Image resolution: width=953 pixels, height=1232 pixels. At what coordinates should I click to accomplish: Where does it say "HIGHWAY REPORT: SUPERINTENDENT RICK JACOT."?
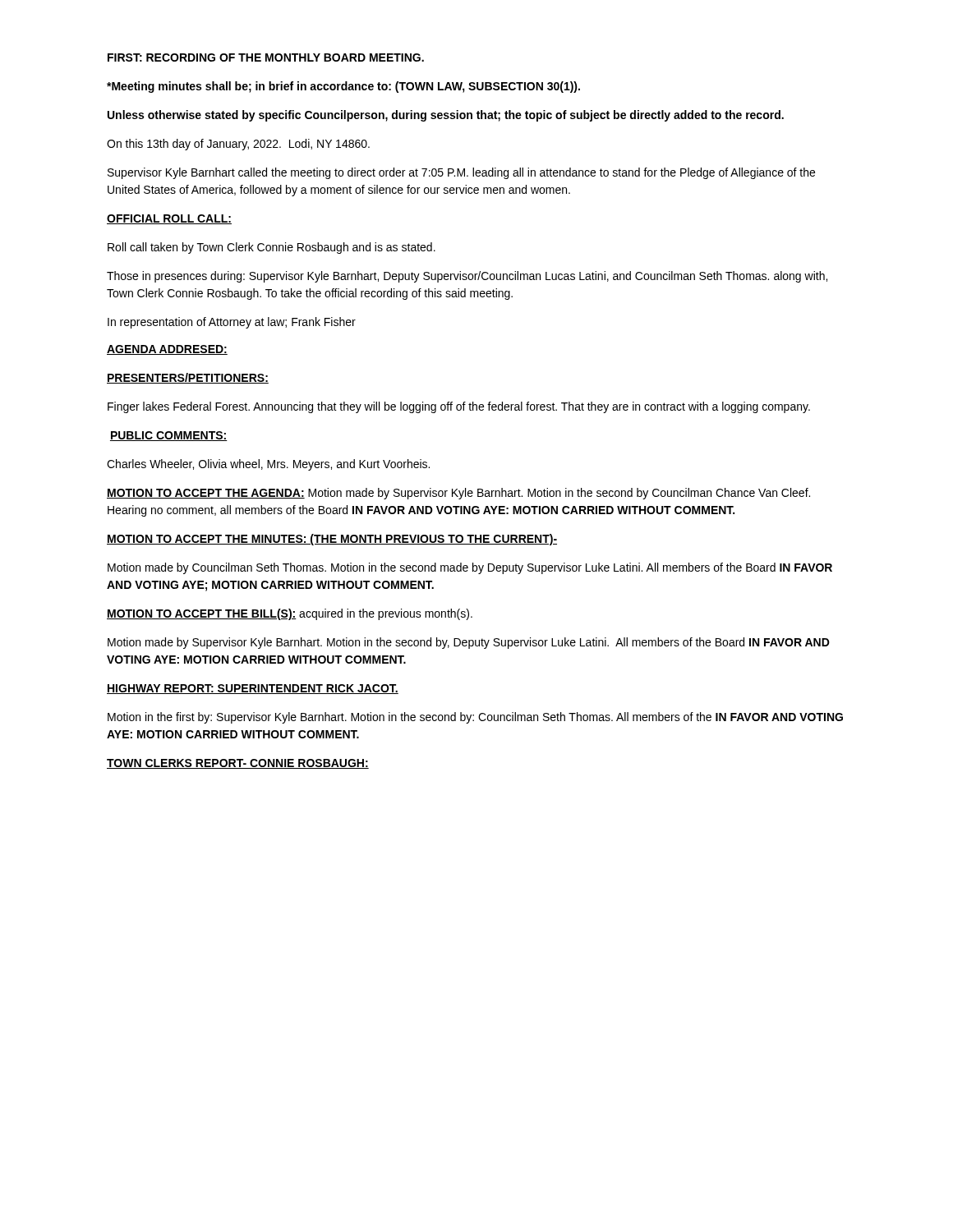(253, 689)
